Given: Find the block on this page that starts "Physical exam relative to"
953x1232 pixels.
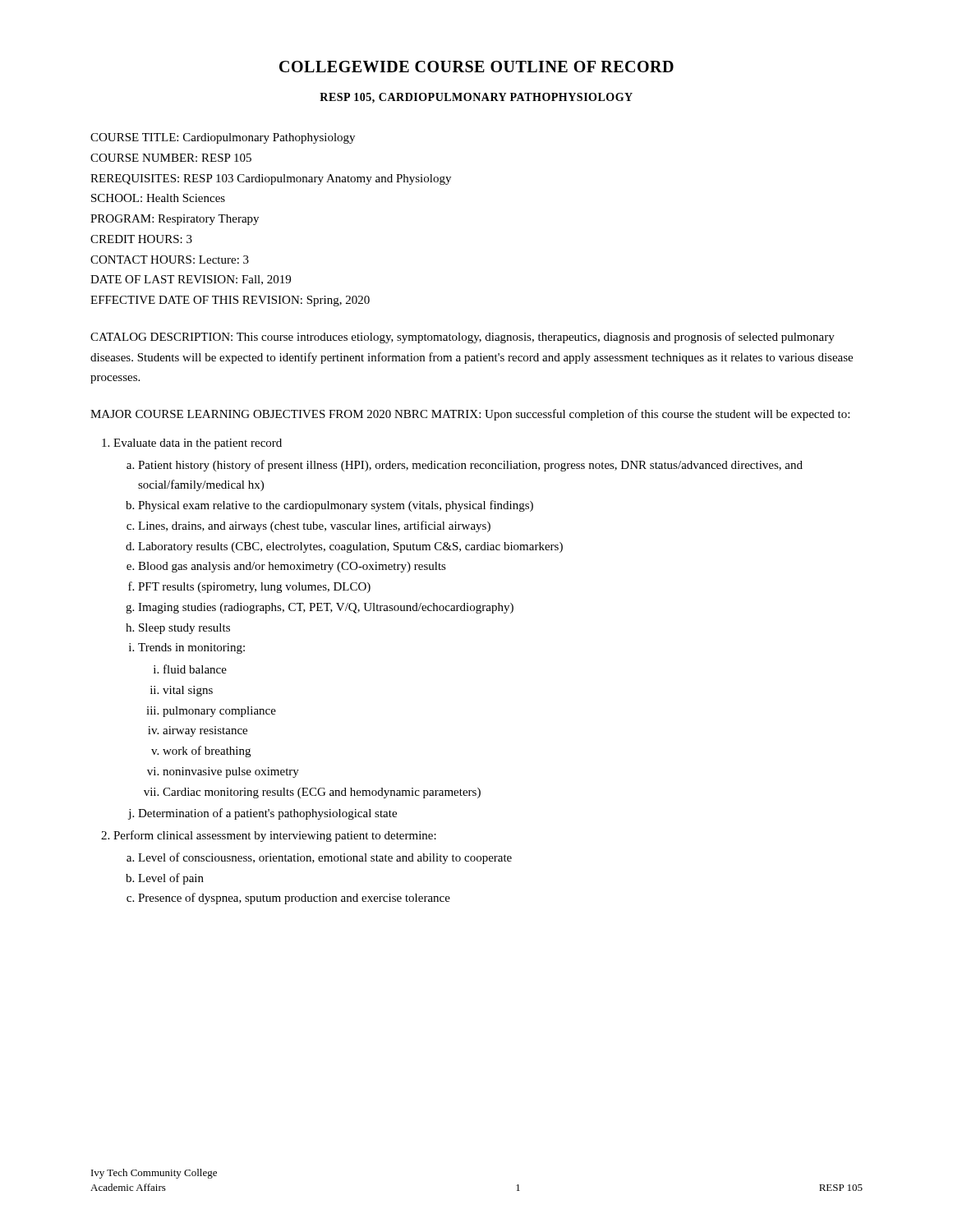Looking at the screenshot, I should pyautogui.click(x=336, y=505).
